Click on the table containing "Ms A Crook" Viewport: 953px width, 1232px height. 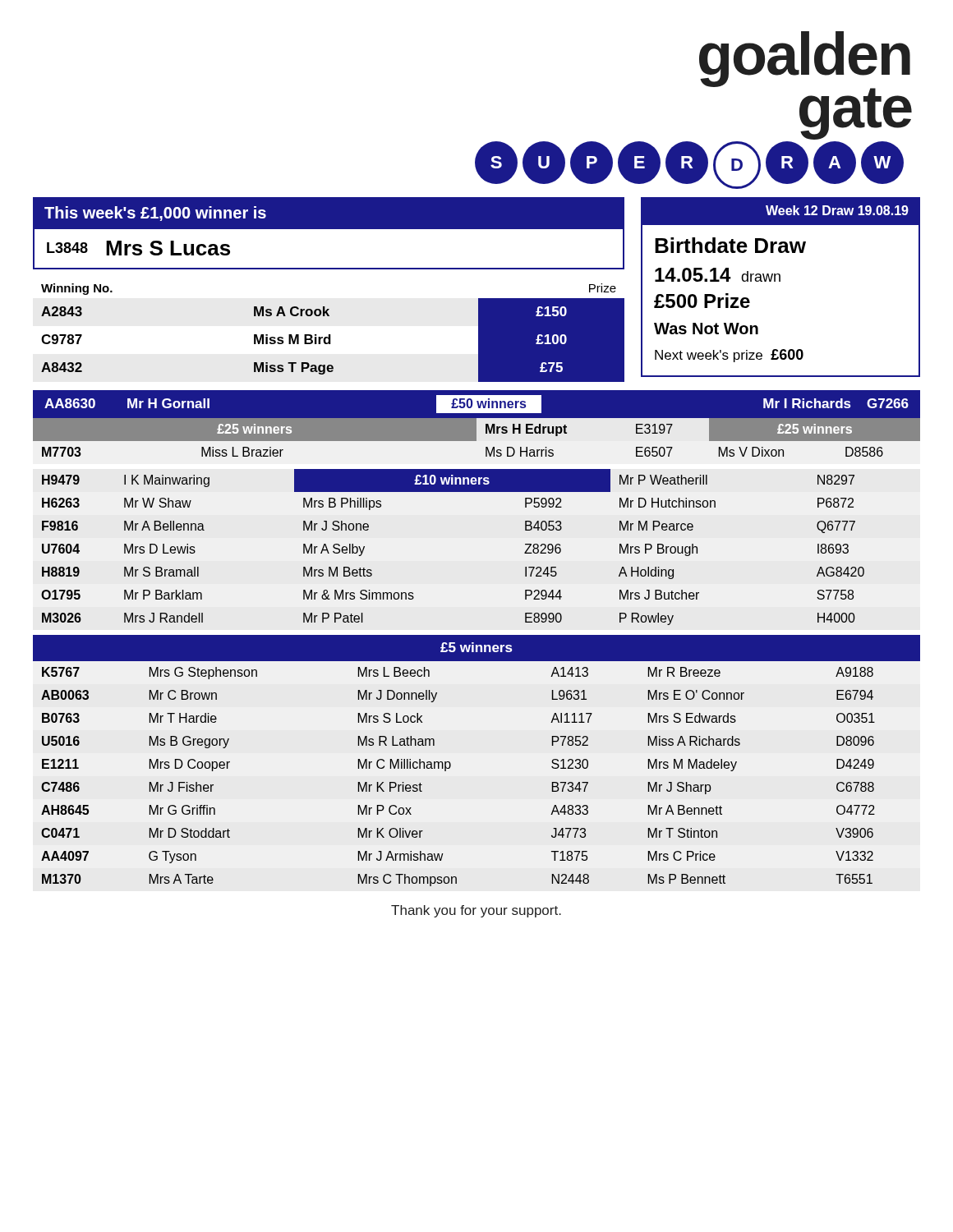coord(329,330)
